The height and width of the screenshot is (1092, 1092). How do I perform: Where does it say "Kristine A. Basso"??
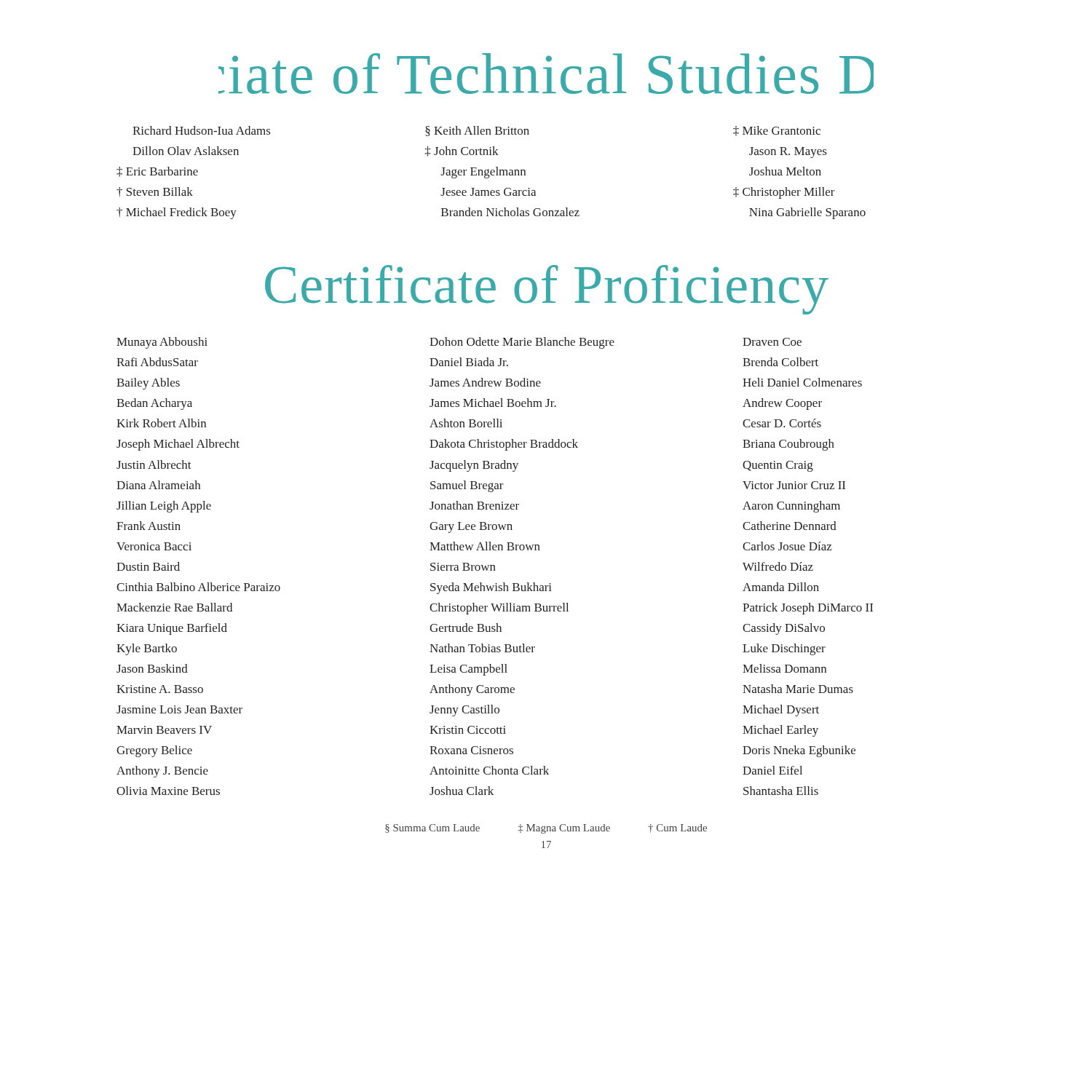(x=160, y=689)
